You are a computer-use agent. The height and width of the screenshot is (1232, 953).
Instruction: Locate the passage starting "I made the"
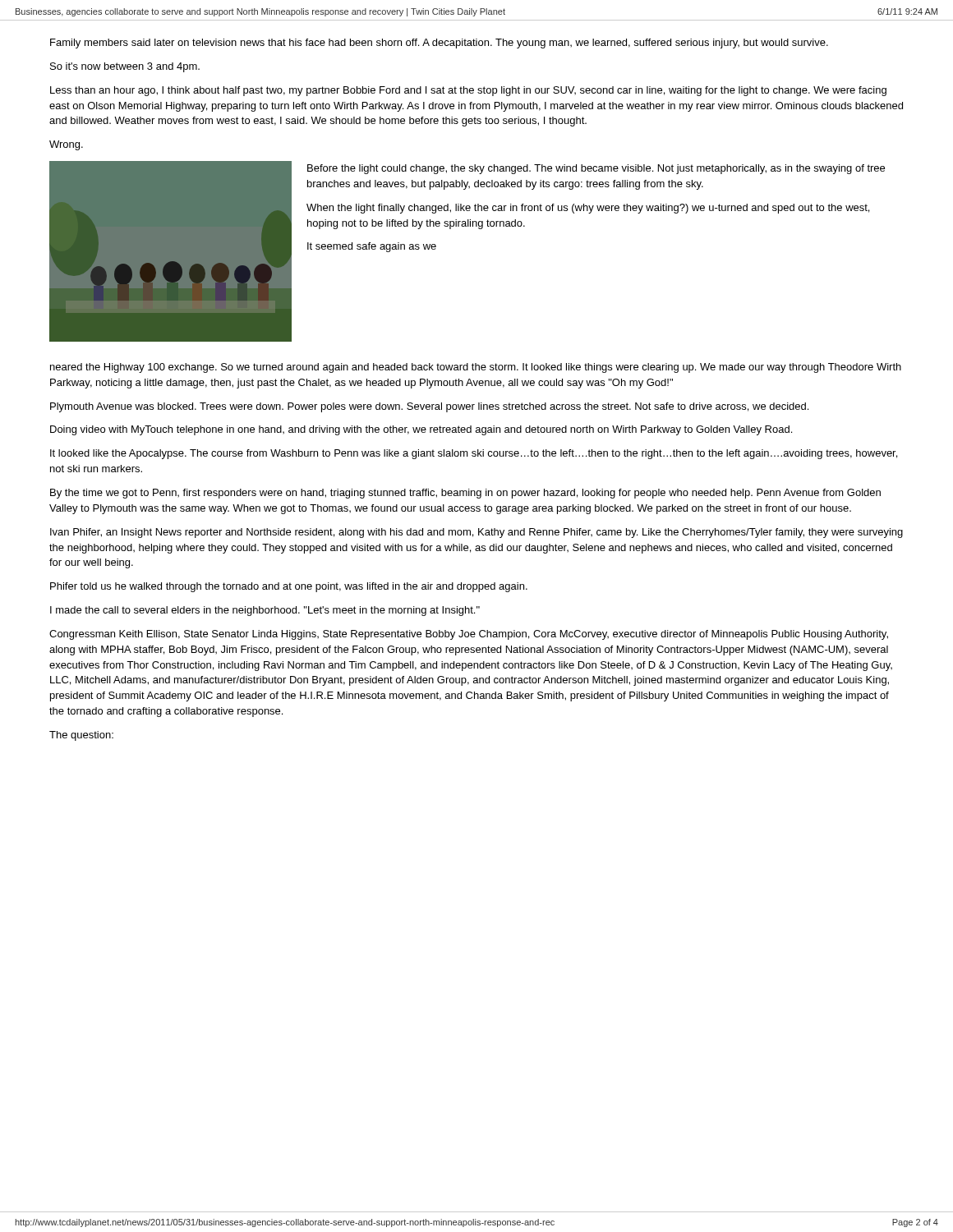(x=265, y=610)
